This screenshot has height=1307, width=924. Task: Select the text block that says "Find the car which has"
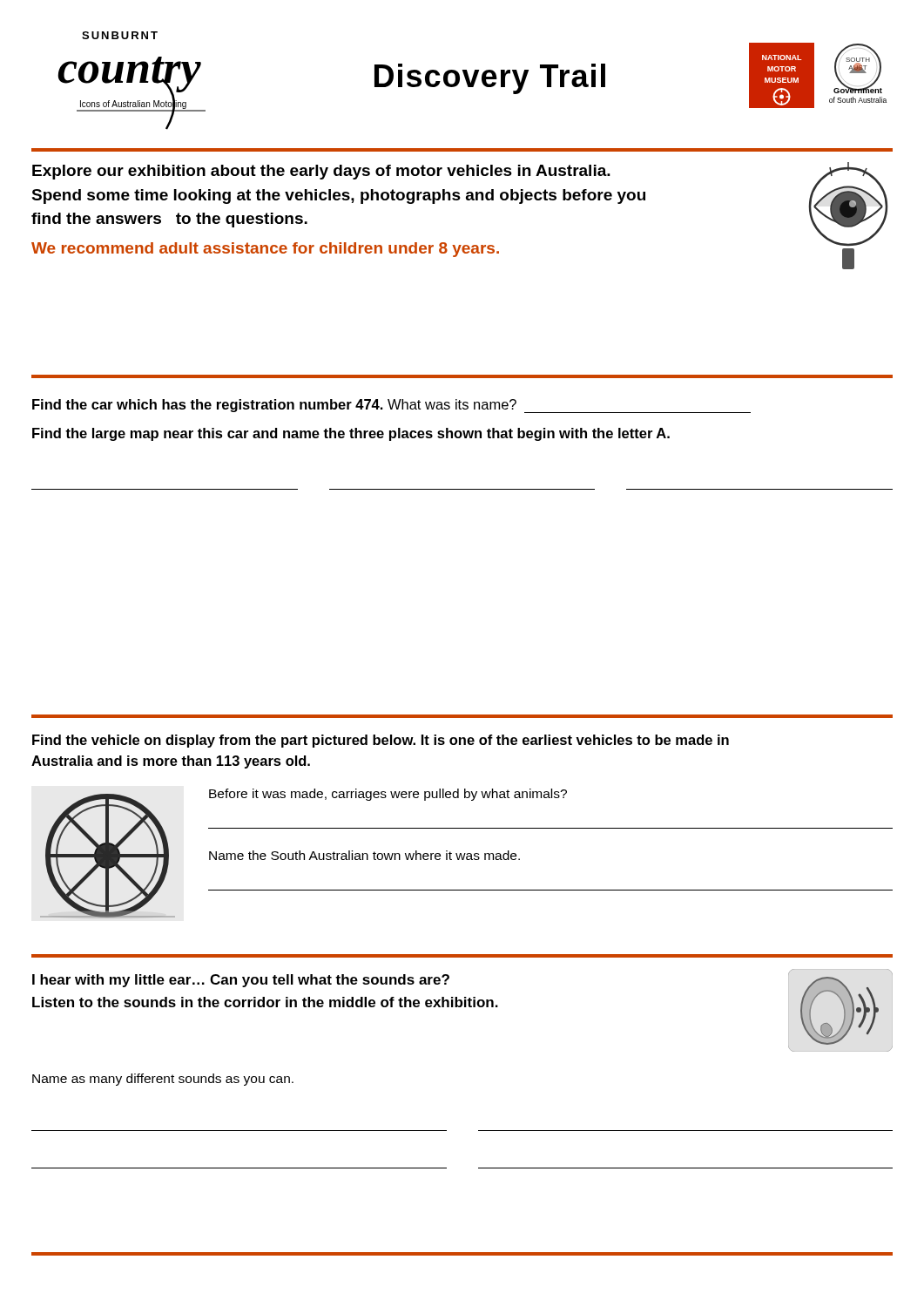click(391, 405)
